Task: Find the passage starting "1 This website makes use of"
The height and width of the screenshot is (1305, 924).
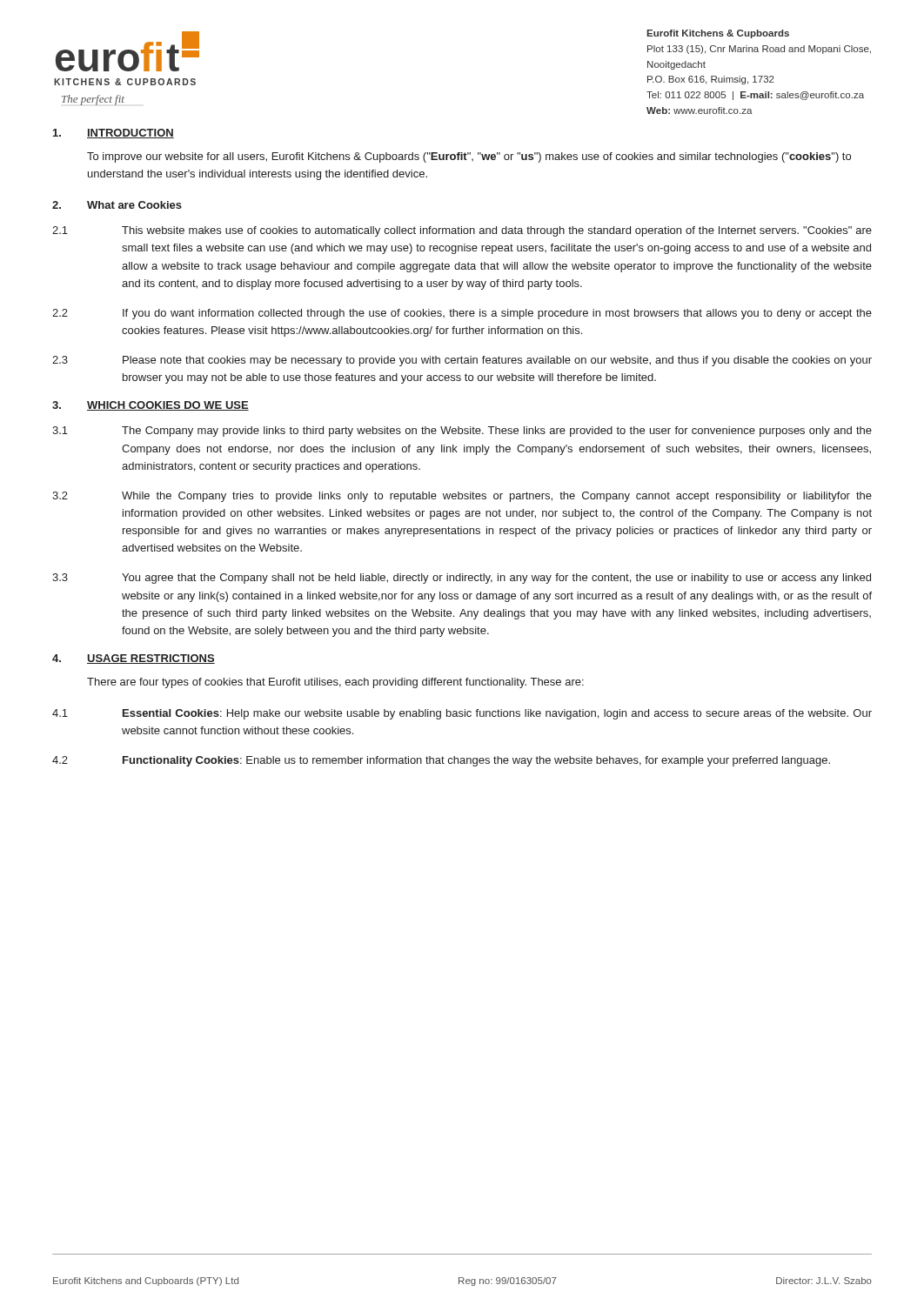Action: [x=462, y=257]
